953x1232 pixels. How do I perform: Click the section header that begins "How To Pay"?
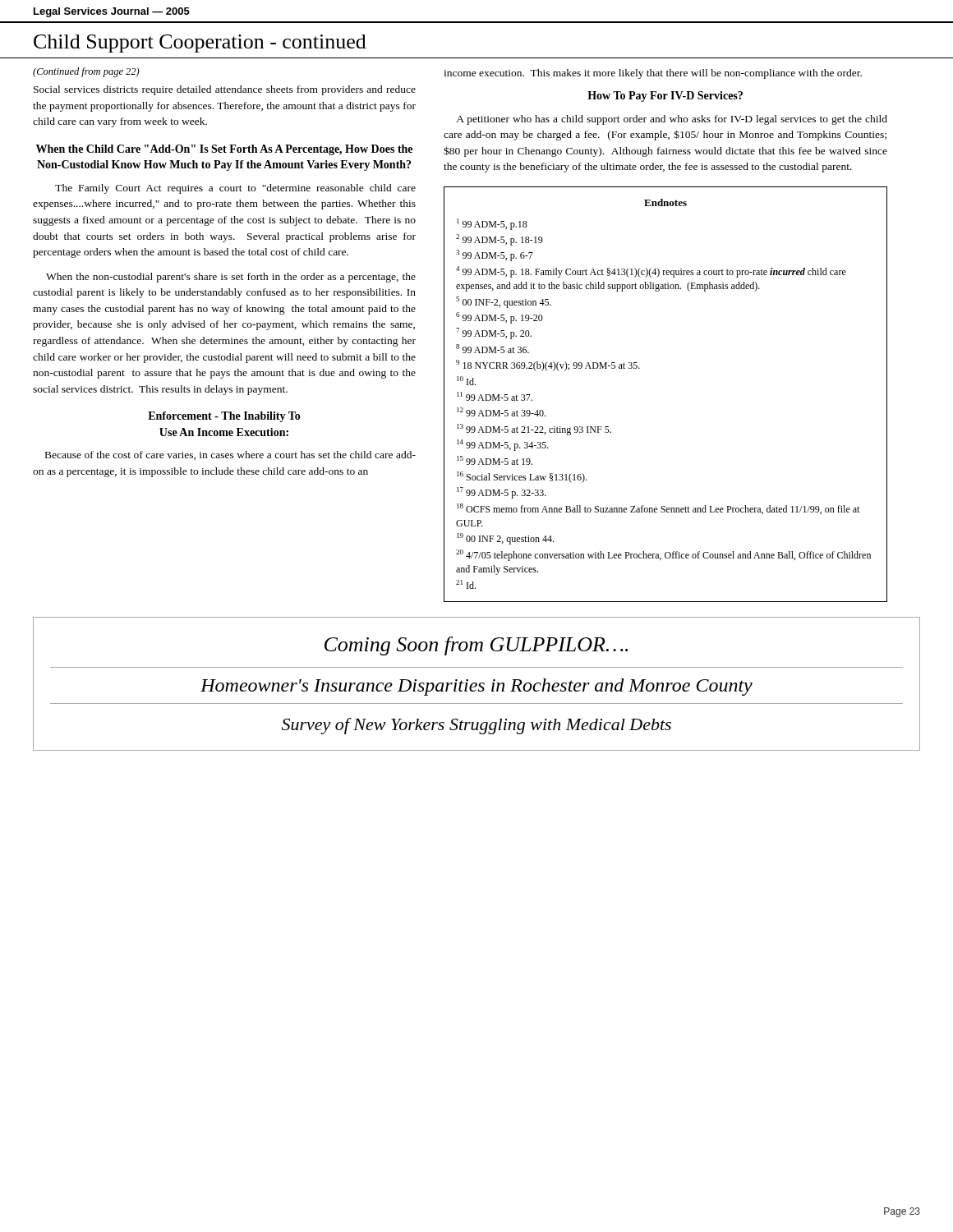coord(665,96)
